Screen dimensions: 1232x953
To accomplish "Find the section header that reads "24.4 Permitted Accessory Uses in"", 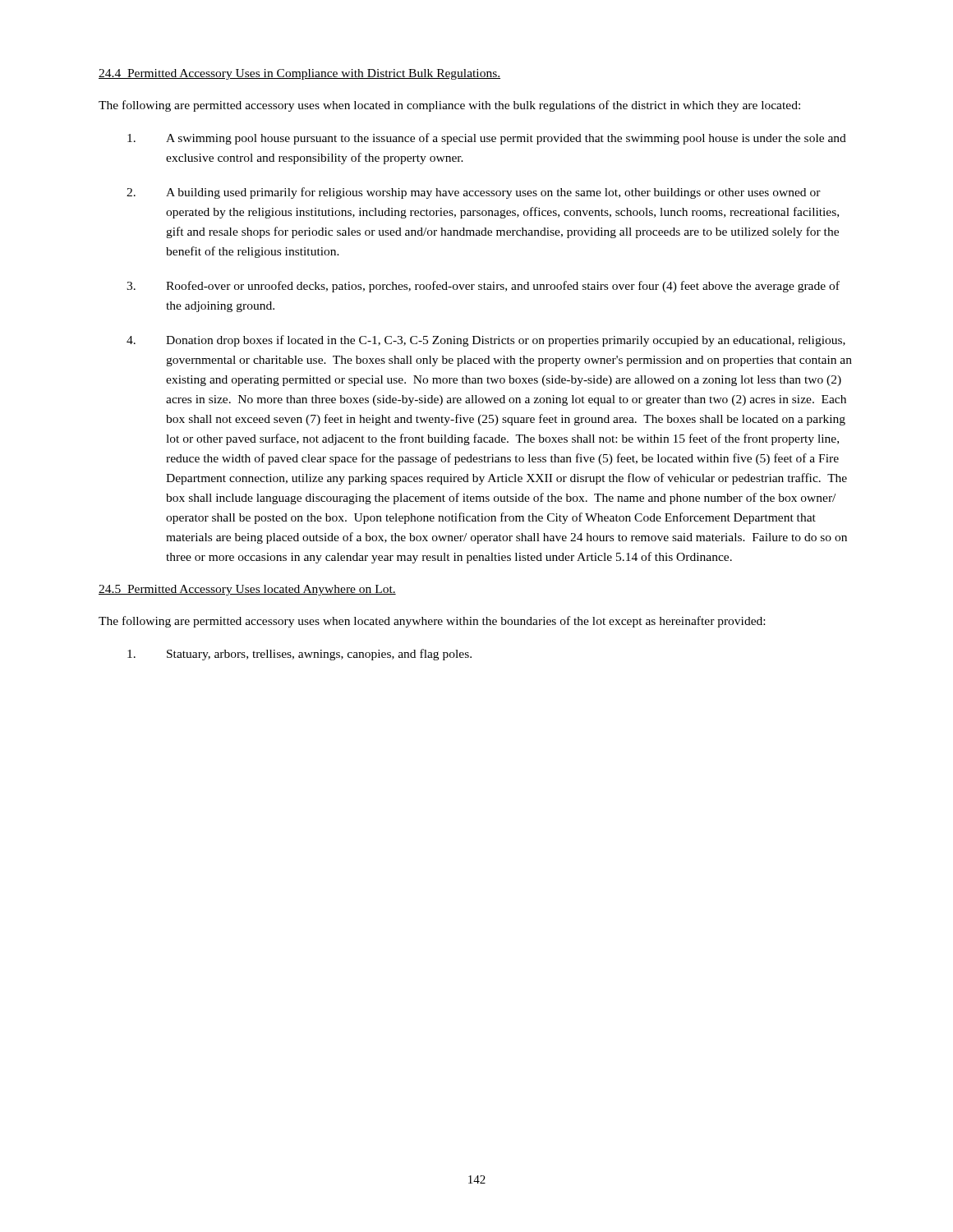I will click(299, 73).
